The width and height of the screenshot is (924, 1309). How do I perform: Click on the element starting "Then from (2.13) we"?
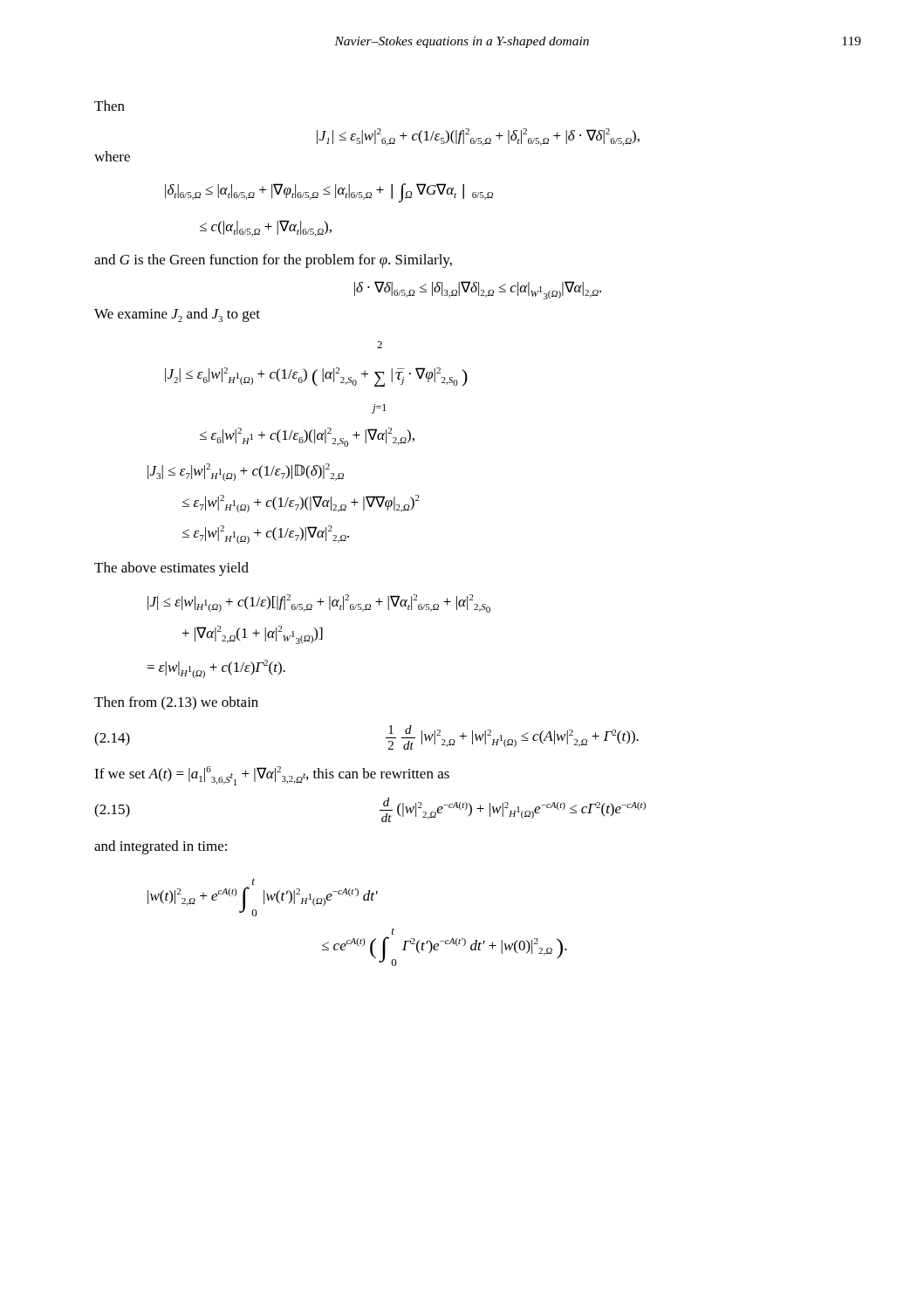coord(176,702)
